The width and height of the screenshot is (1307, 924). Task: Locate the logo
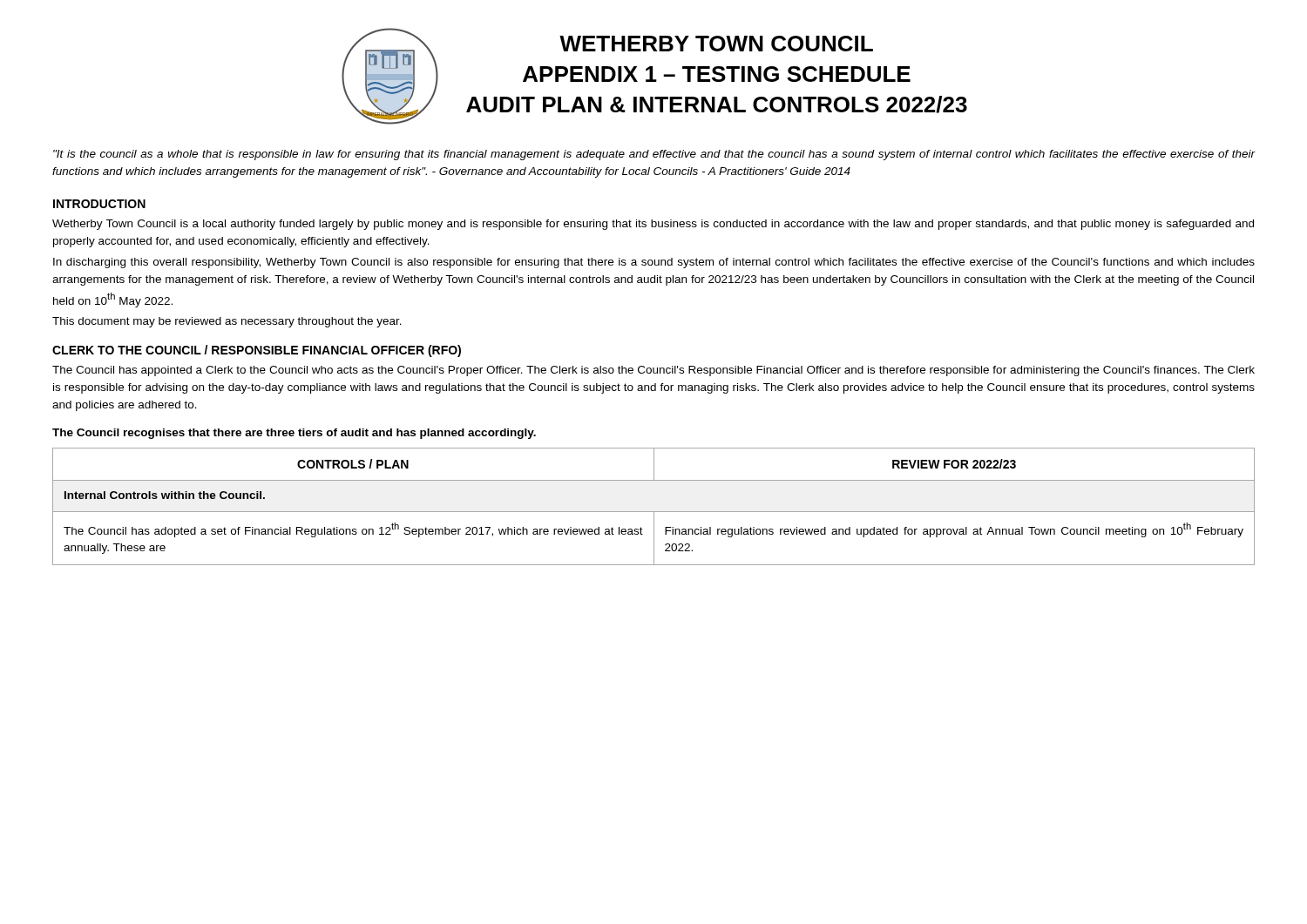click(390, 76)
